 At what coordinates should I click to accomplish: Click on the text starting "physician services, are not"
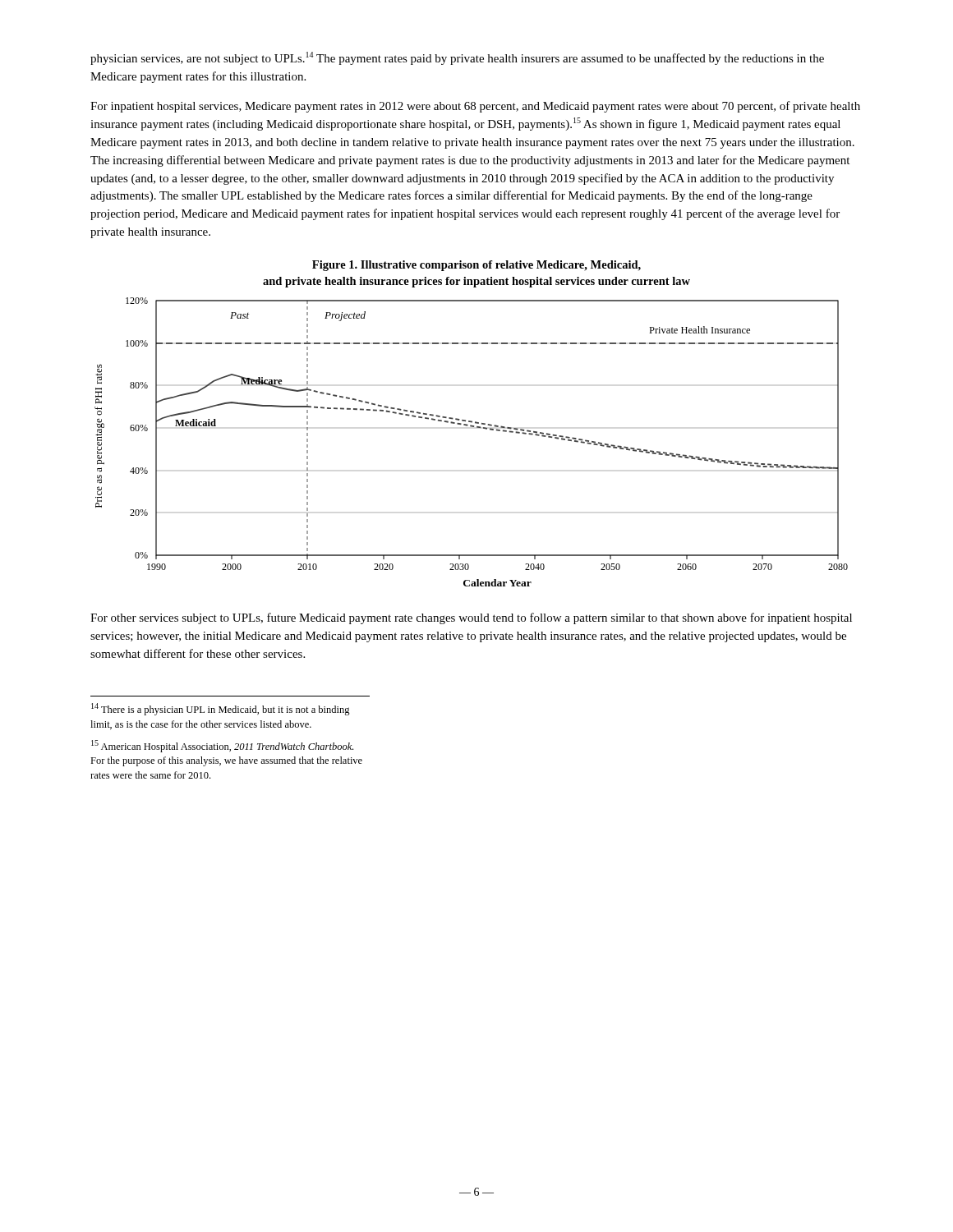(x=457, y=66)
